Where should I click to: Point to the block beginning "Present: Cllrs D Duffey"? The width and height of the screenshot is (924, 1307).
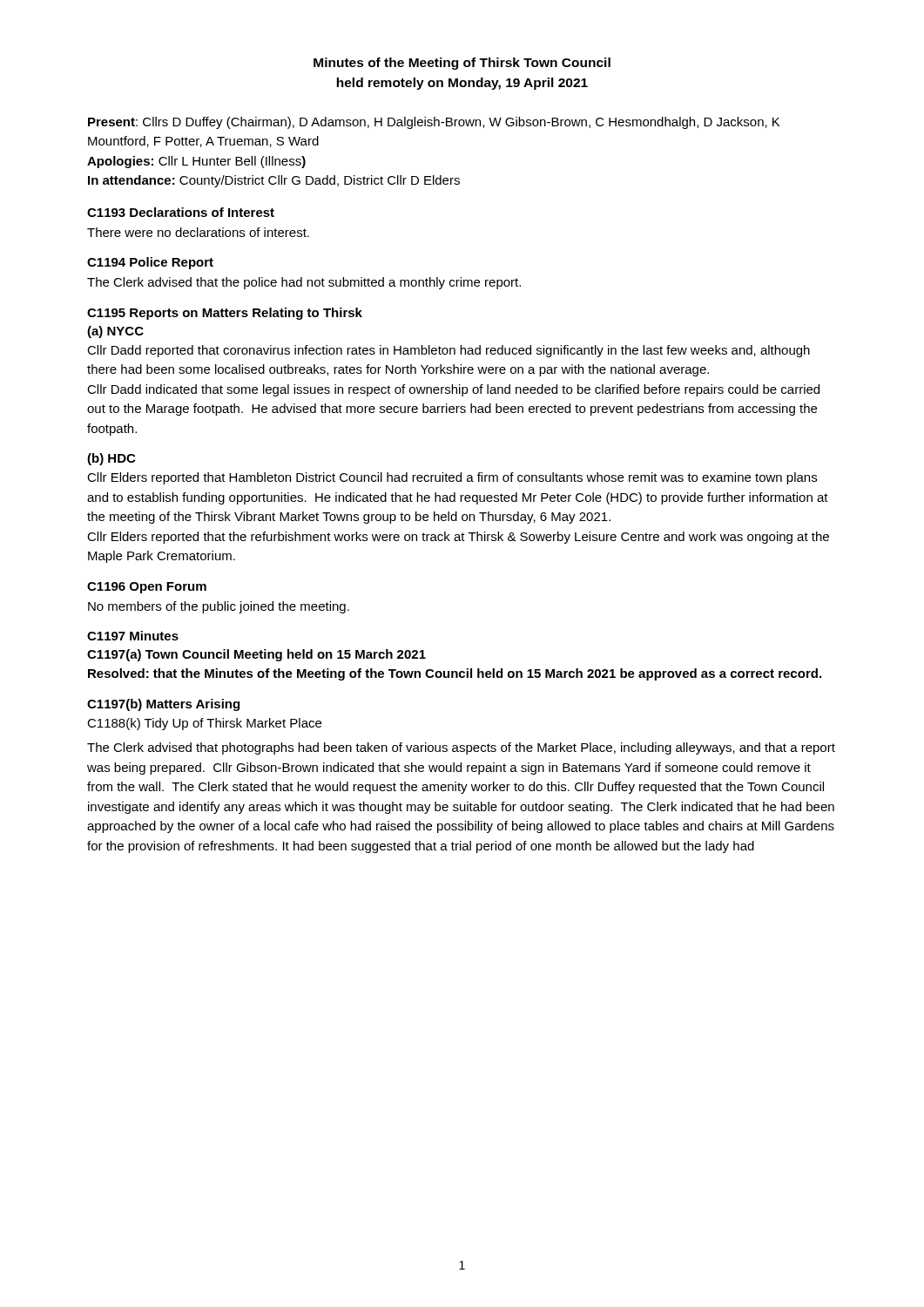pyautogui.click(x=434, y=123)
